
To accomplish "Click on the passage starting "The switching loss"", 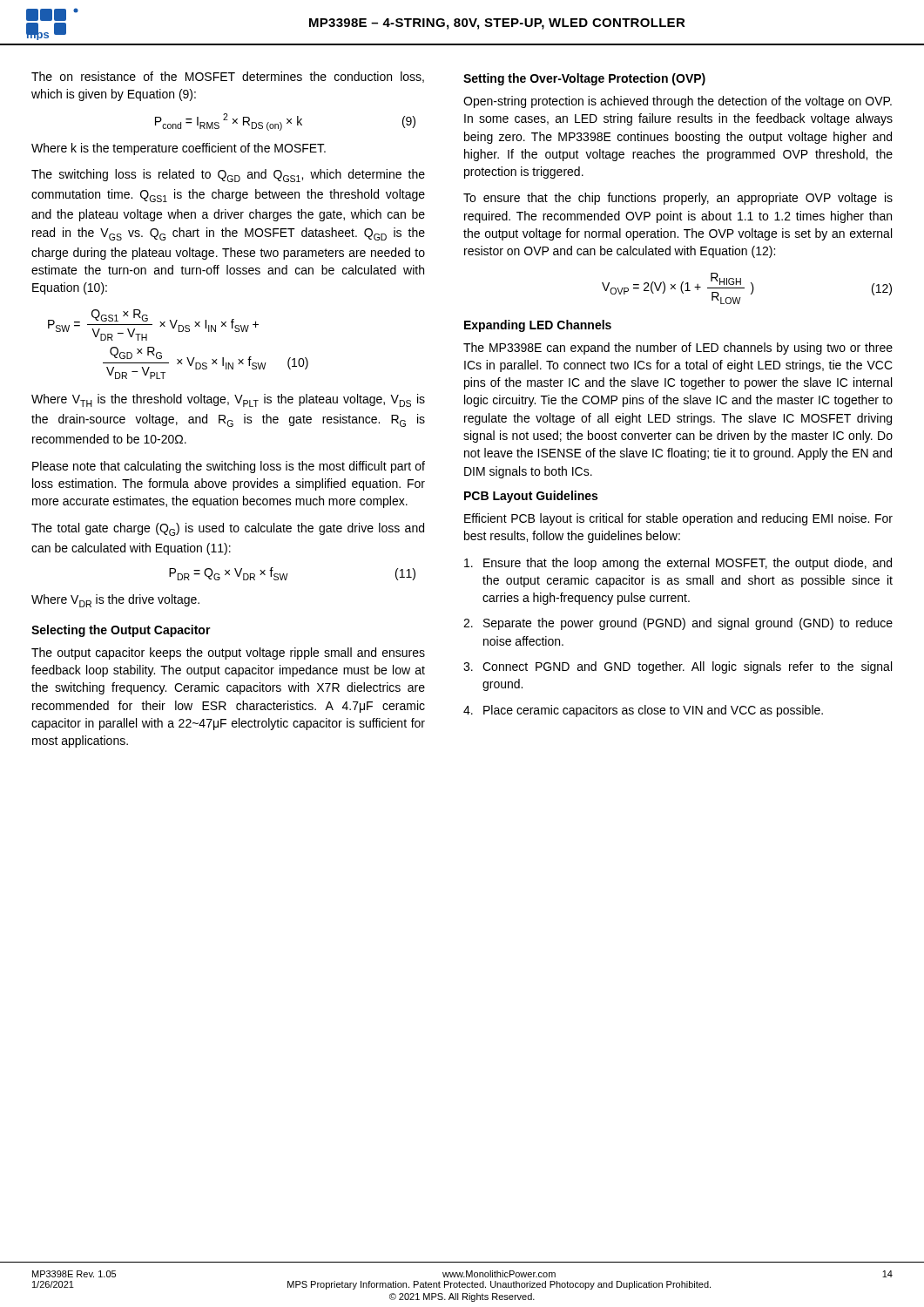I will pyautogui.click(x=228, y=231).
